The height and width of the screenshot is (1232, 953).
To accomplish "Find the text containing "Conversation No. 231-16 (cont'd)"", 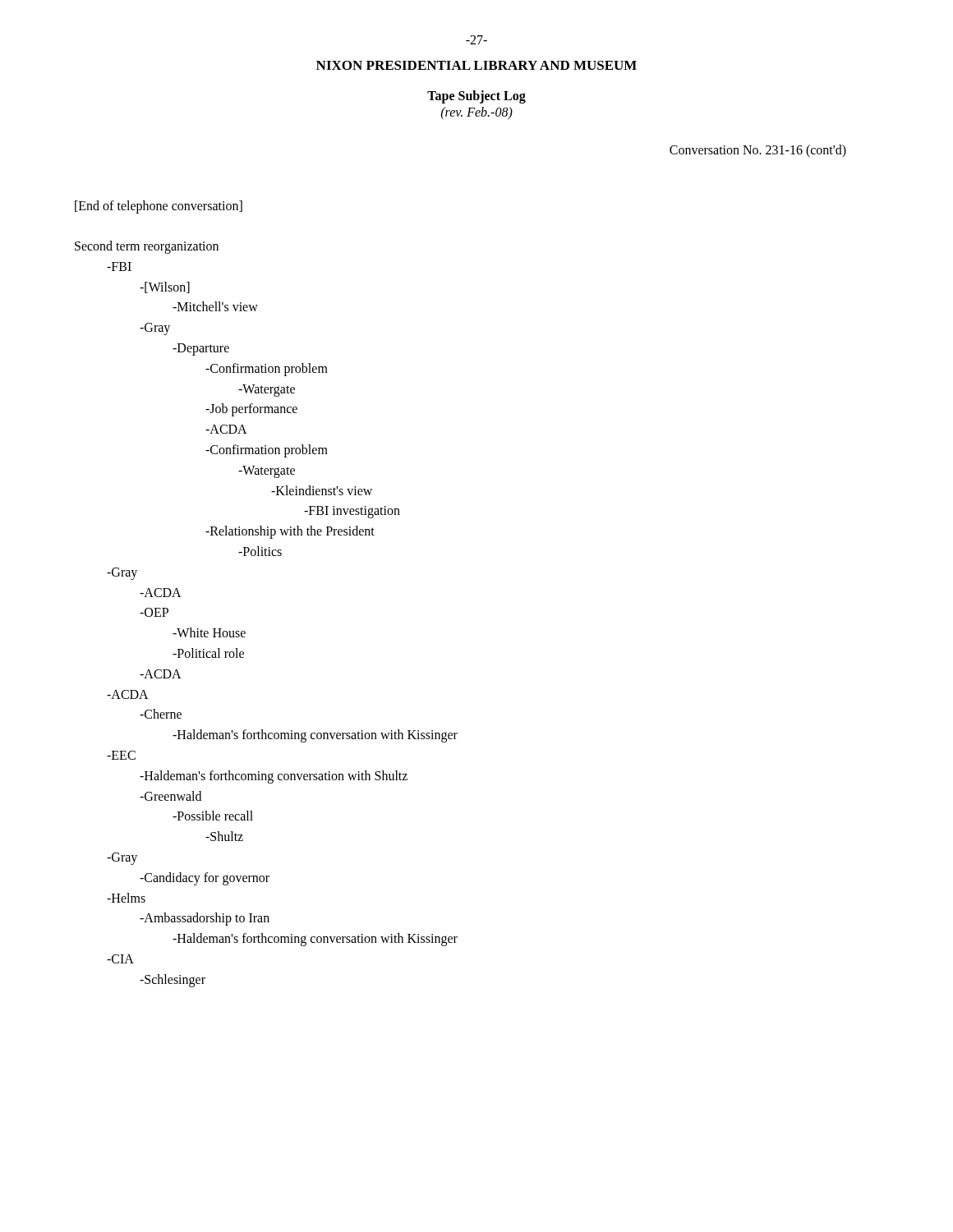I will coord(758,150).
